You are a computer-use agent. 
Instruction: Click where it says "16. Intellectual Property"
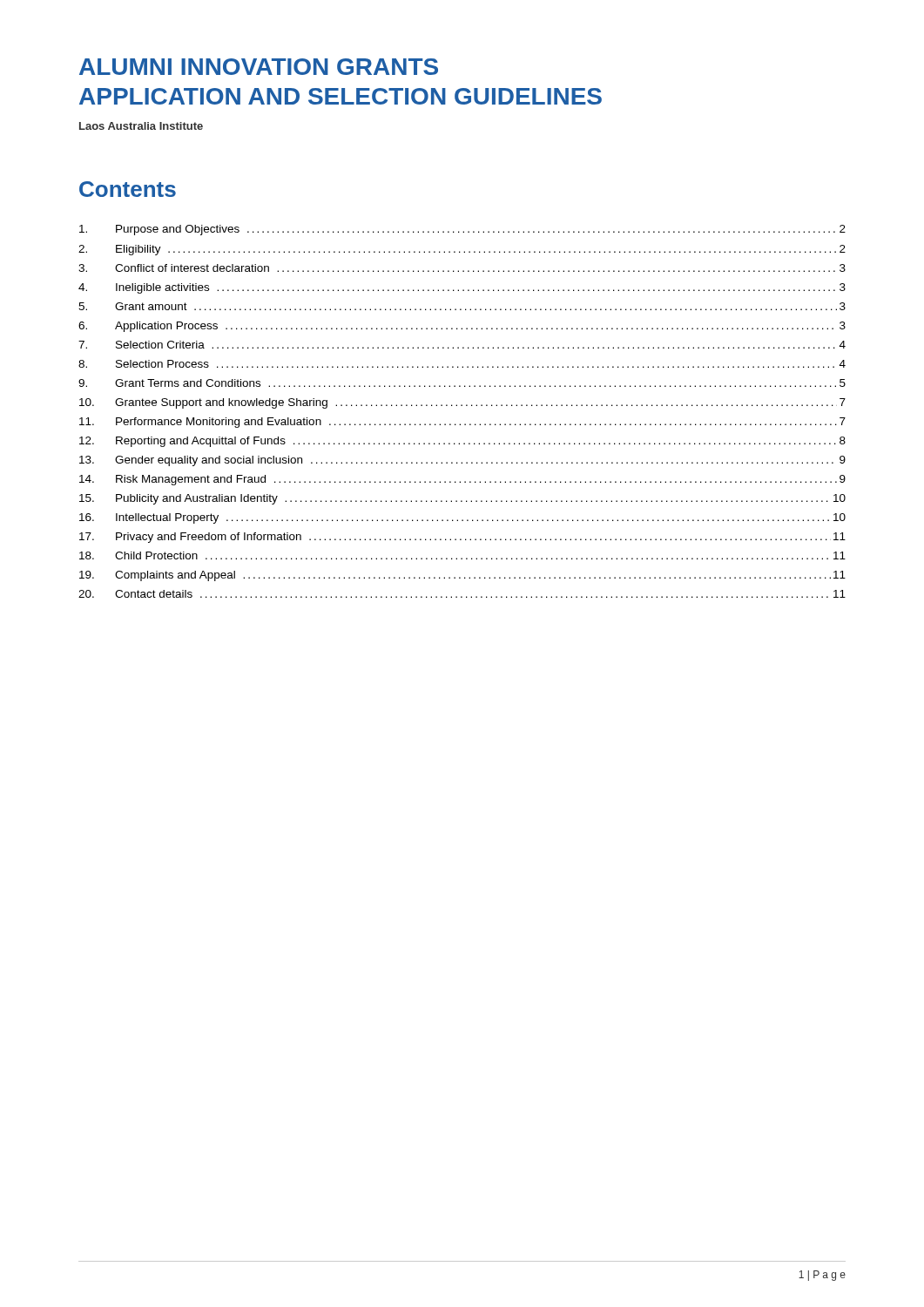pyautogui.click(x=462, y=517)
